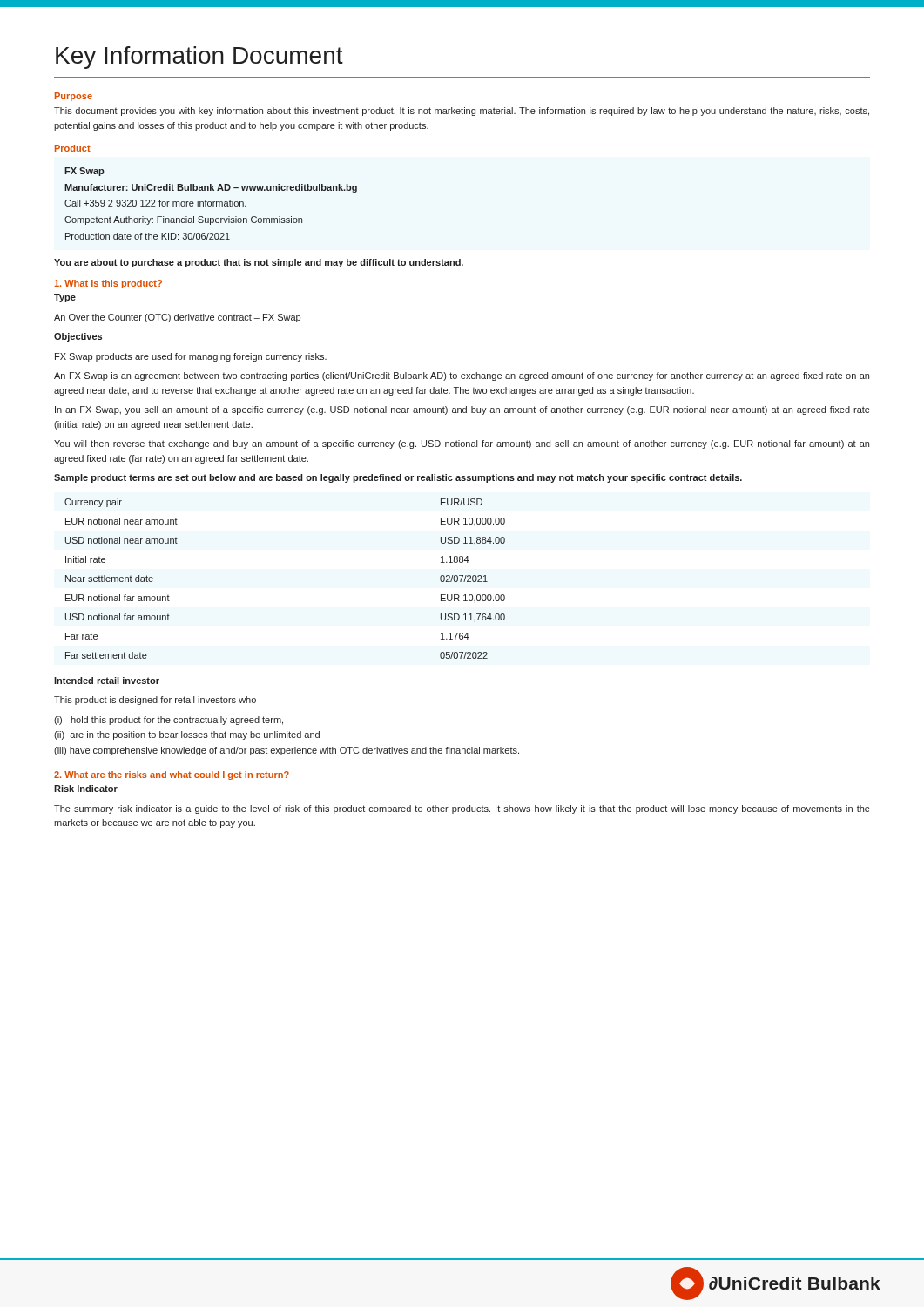Point to the element starting "In an FX Swap, you sell an"
924x1307 pixels.
click(x=462, y=417)
